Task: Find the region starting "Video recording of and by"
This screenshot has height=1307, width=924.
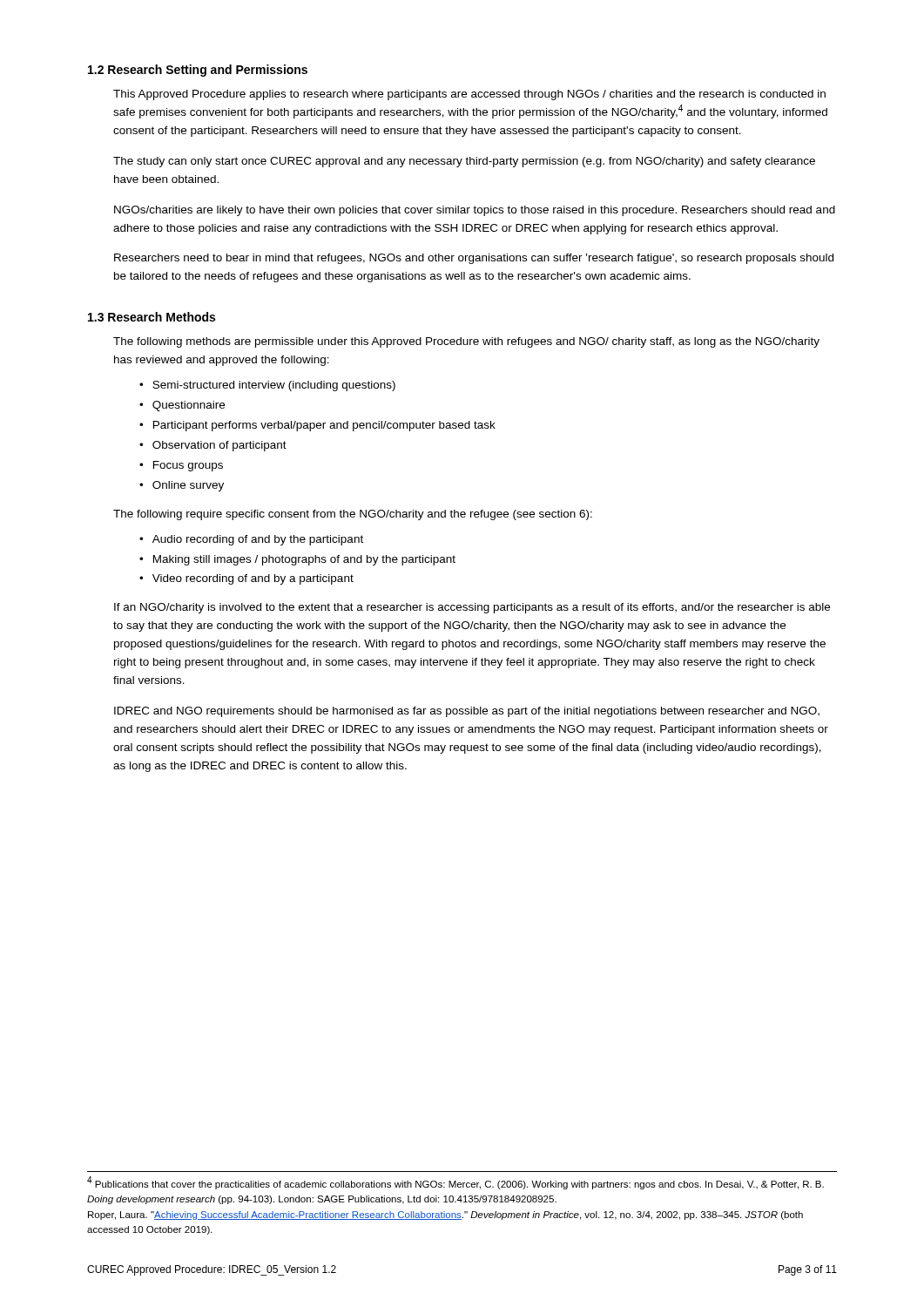Action: 253,578
